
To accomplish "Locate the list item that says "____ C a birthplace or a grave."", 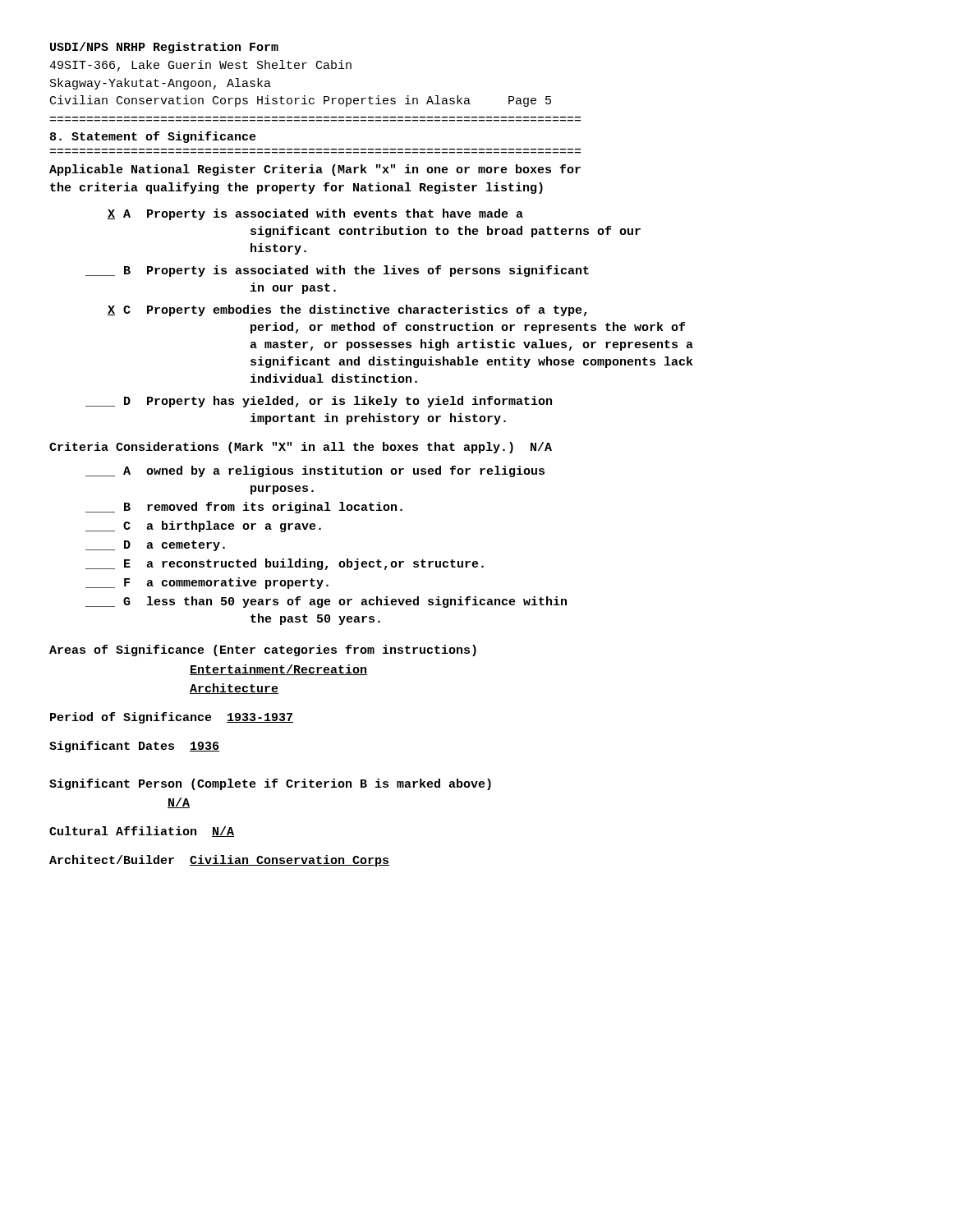I will 203,526.
